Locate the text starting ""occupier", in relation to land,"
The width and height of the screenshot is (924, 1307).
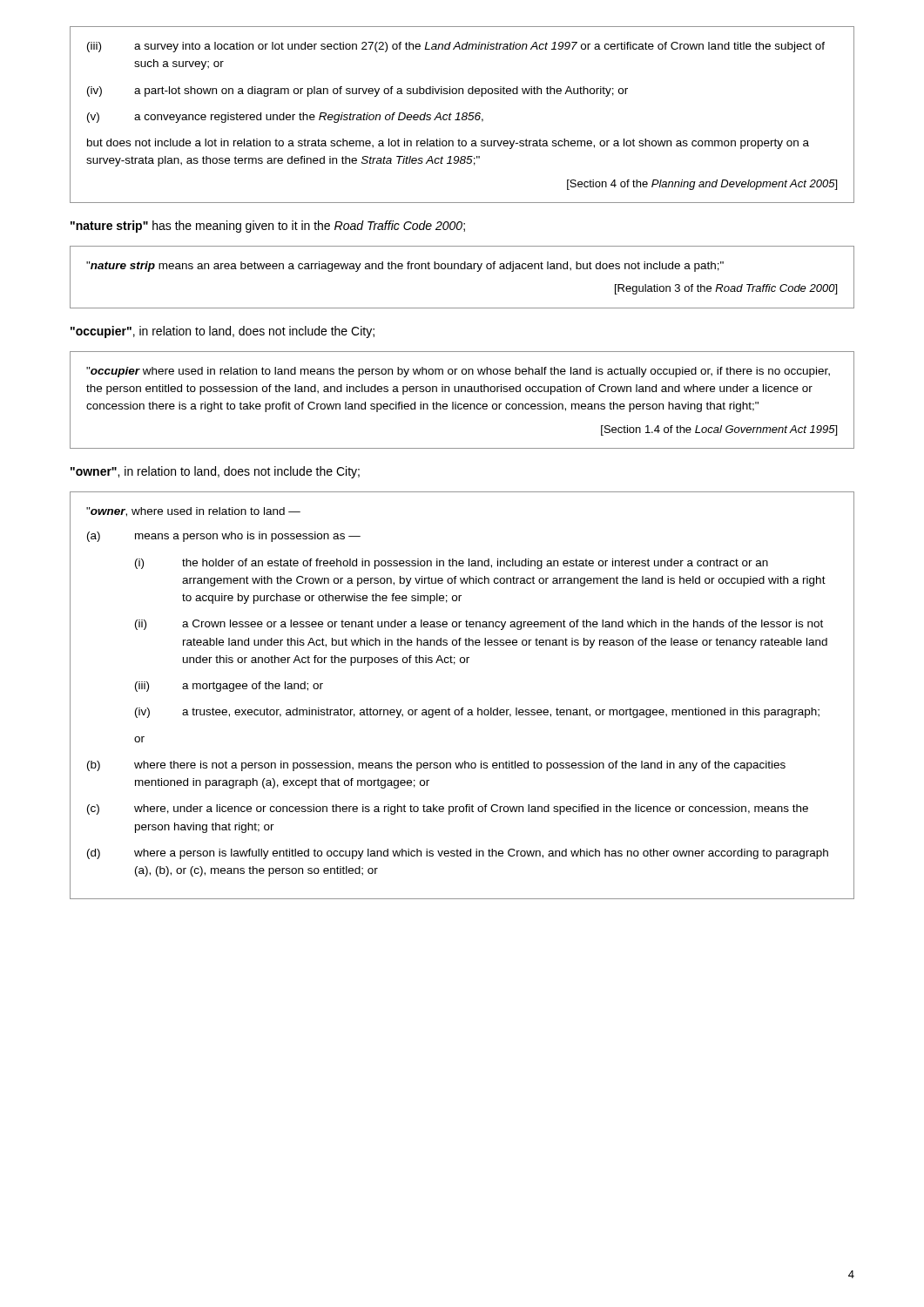click(x=223, y=332)
